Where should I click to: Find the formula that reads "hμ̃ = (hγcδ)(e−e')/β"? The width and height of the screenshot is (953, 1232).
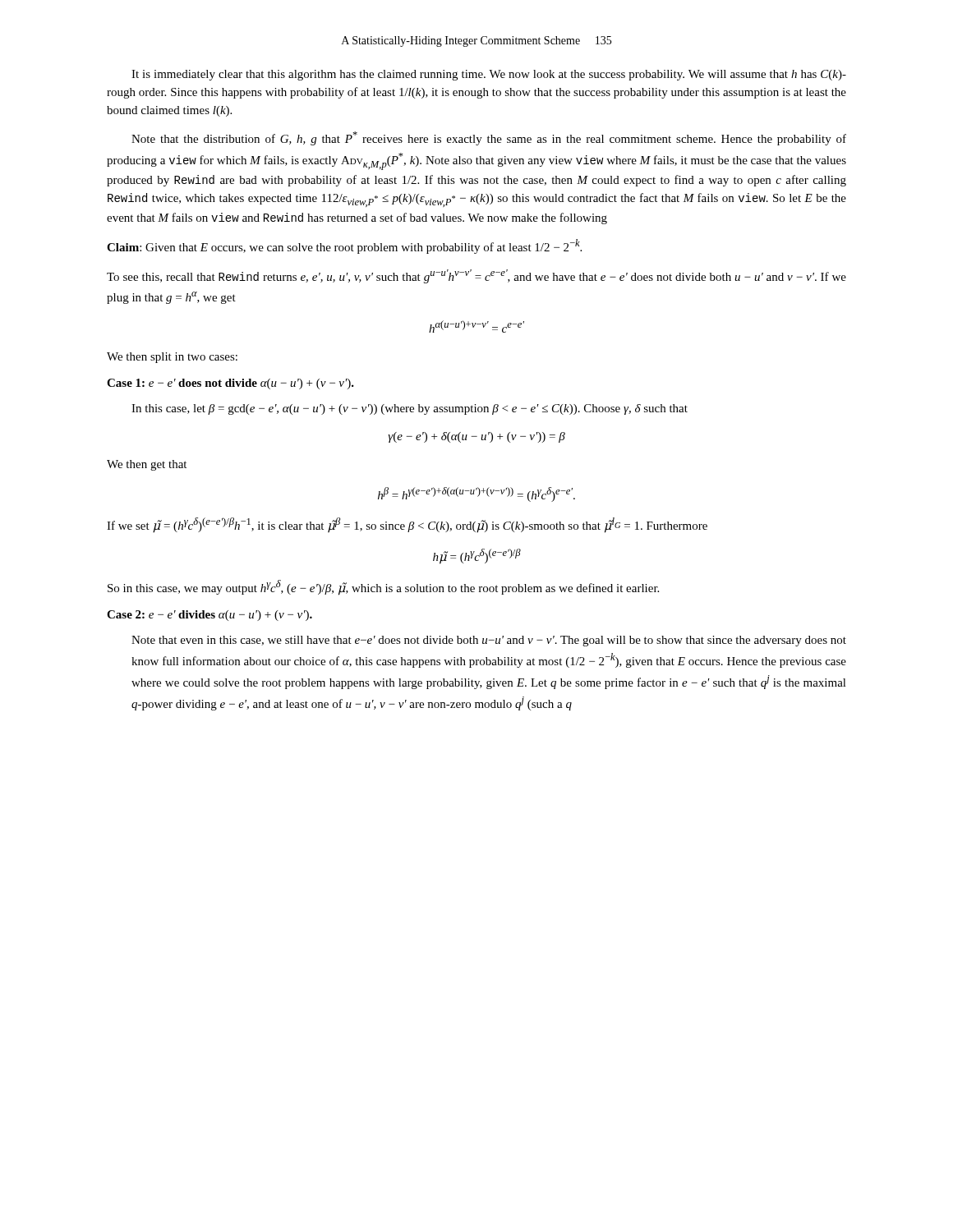[476, 555]
